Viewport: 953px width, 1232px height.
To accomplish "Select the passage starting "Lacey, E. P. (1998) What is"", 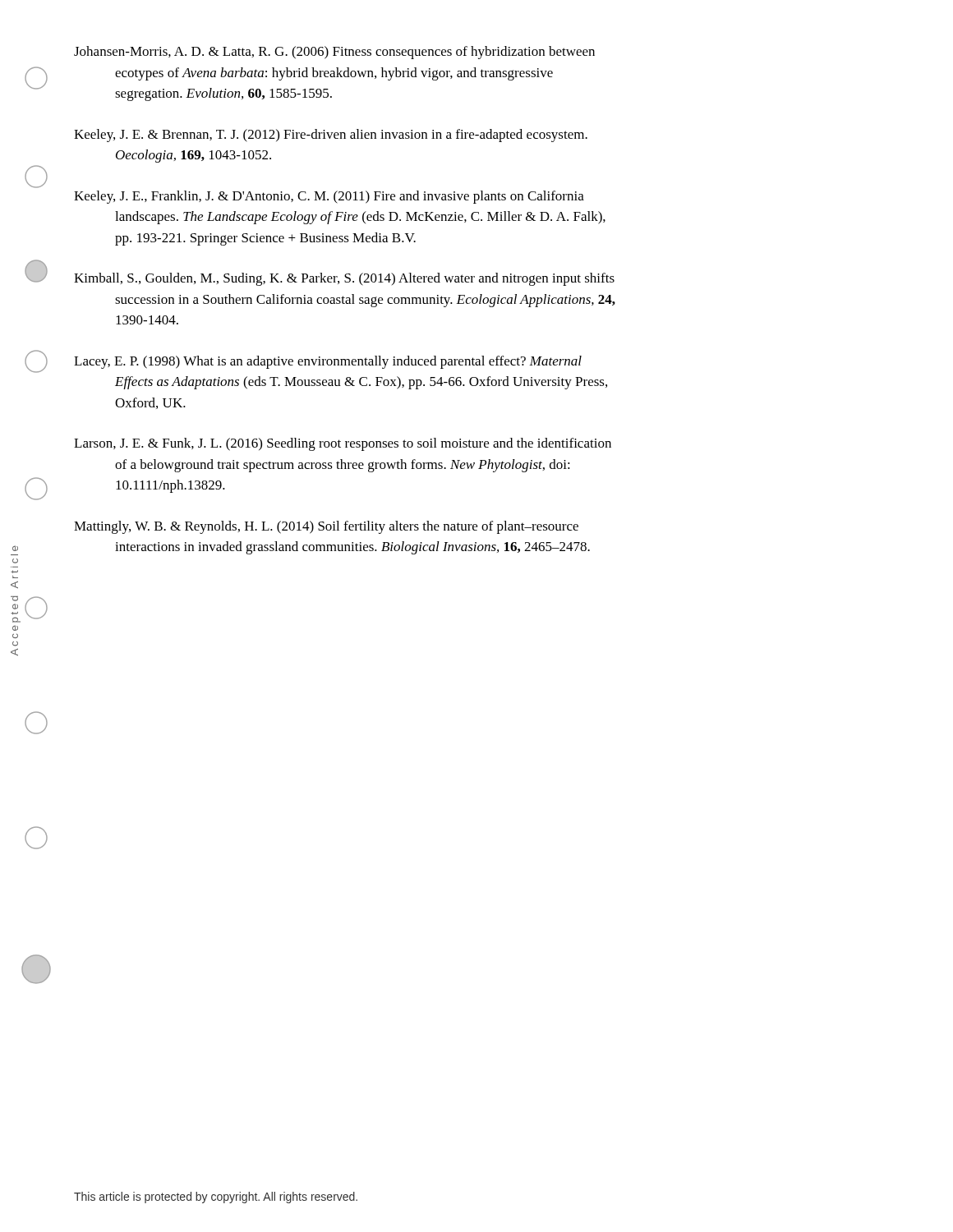I will click(x=481, y=383).
